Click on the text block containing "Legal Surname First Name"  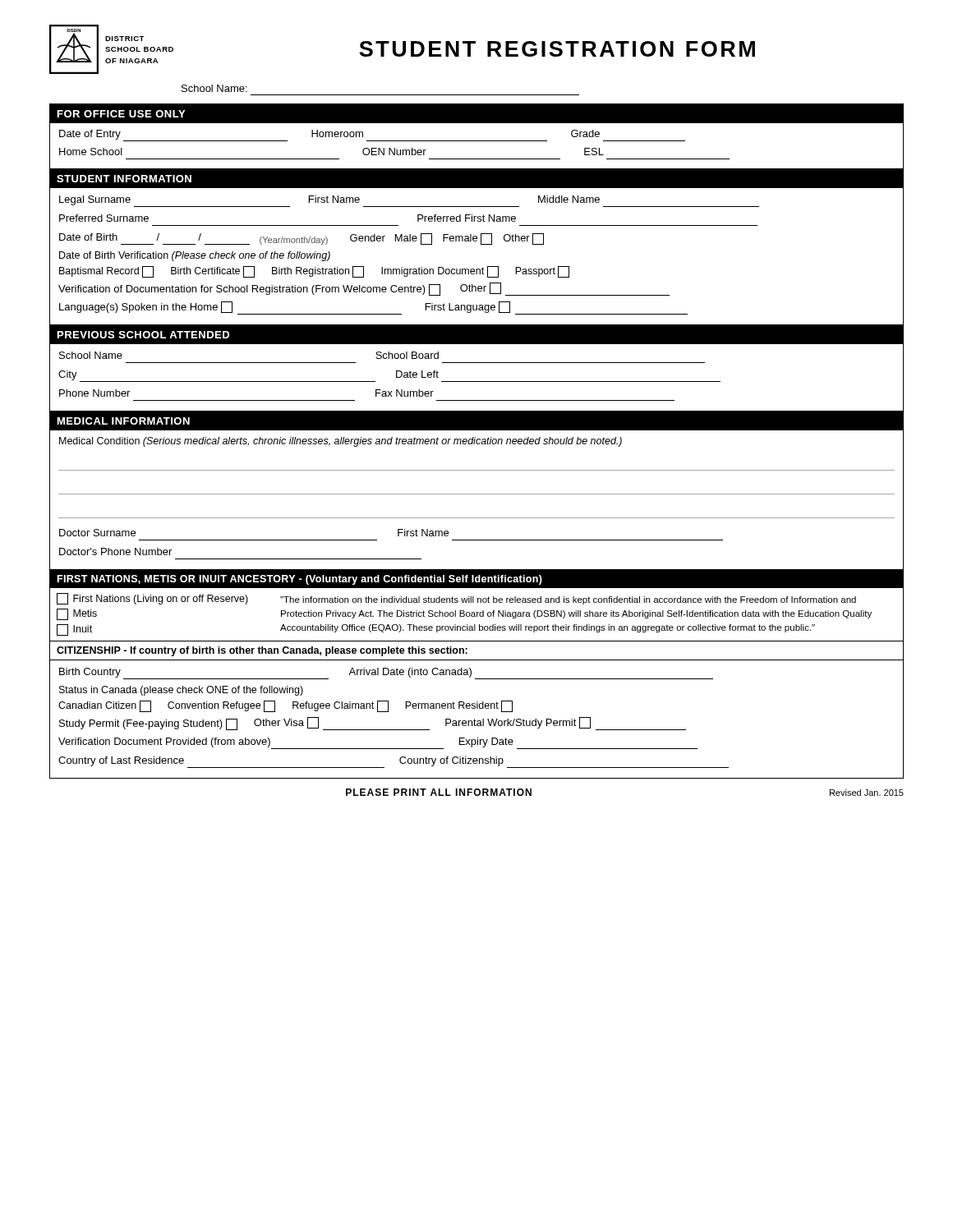click(x=409, y=200)
